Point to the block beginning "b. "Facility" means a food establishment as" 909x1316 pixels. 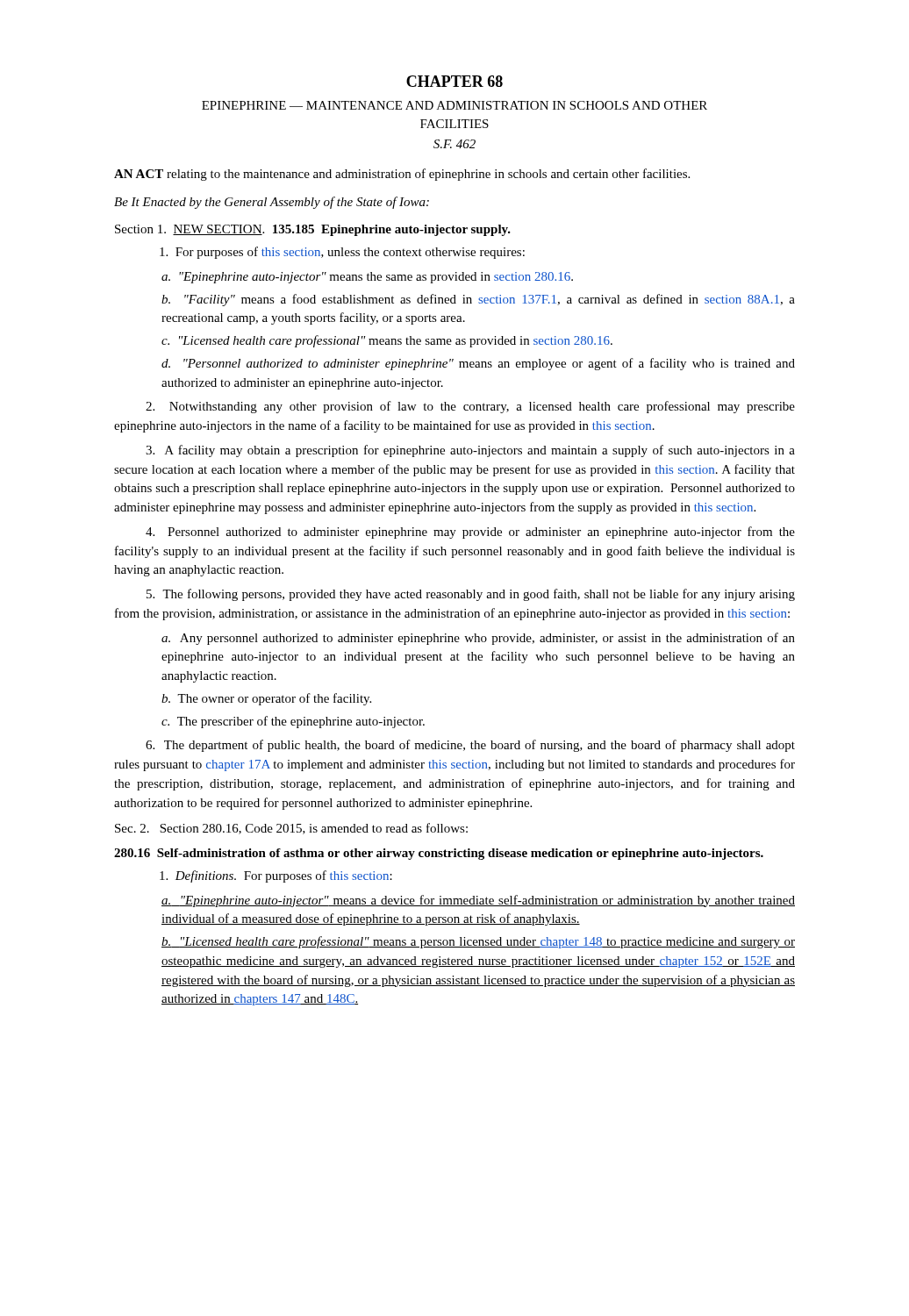(478, 308)
